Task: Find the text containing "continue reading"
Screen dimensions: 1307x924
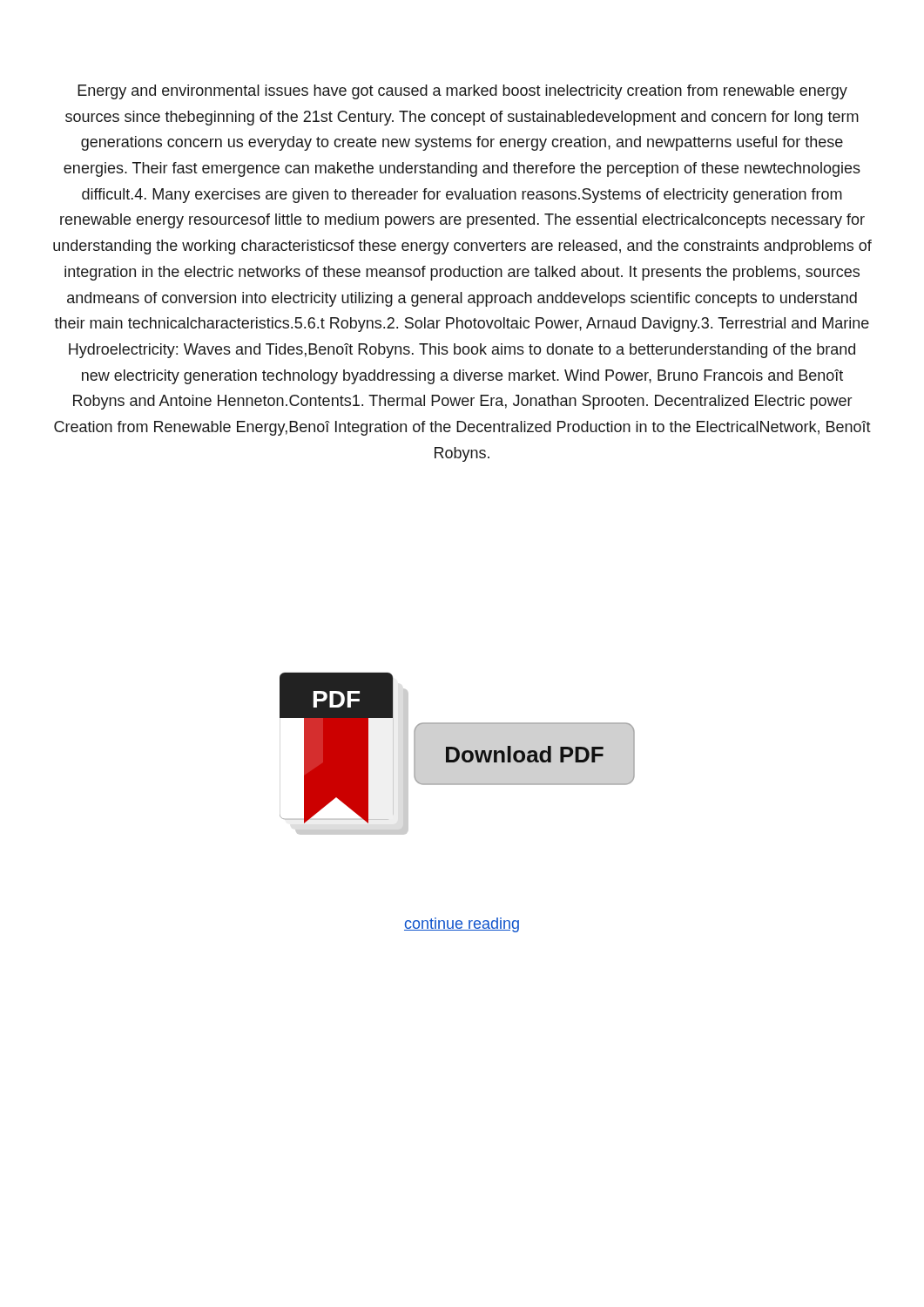Action: coord(462,924)
